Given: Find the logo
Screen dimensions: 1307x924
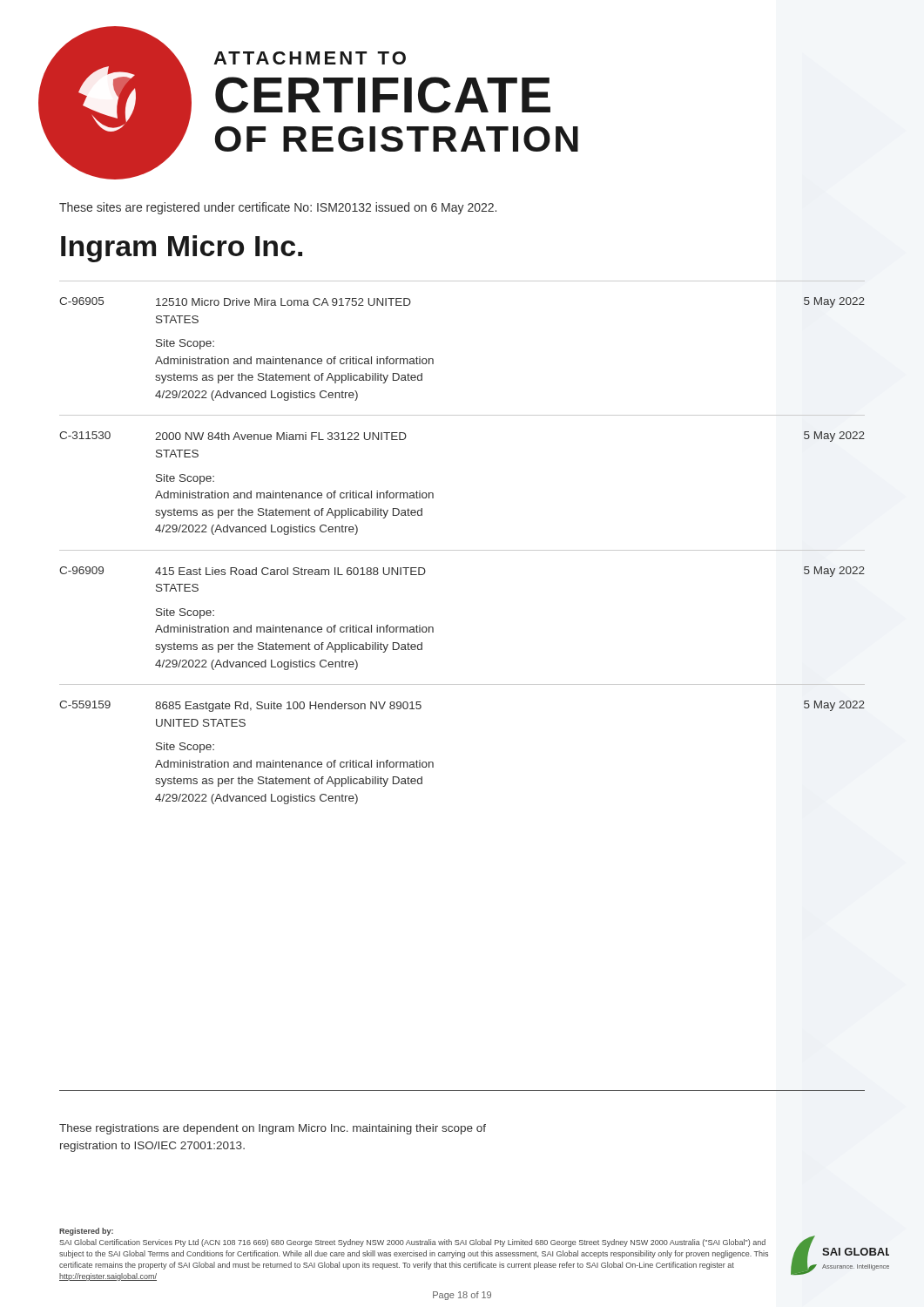Looking at the screenshot, I should pos(837,1257).
